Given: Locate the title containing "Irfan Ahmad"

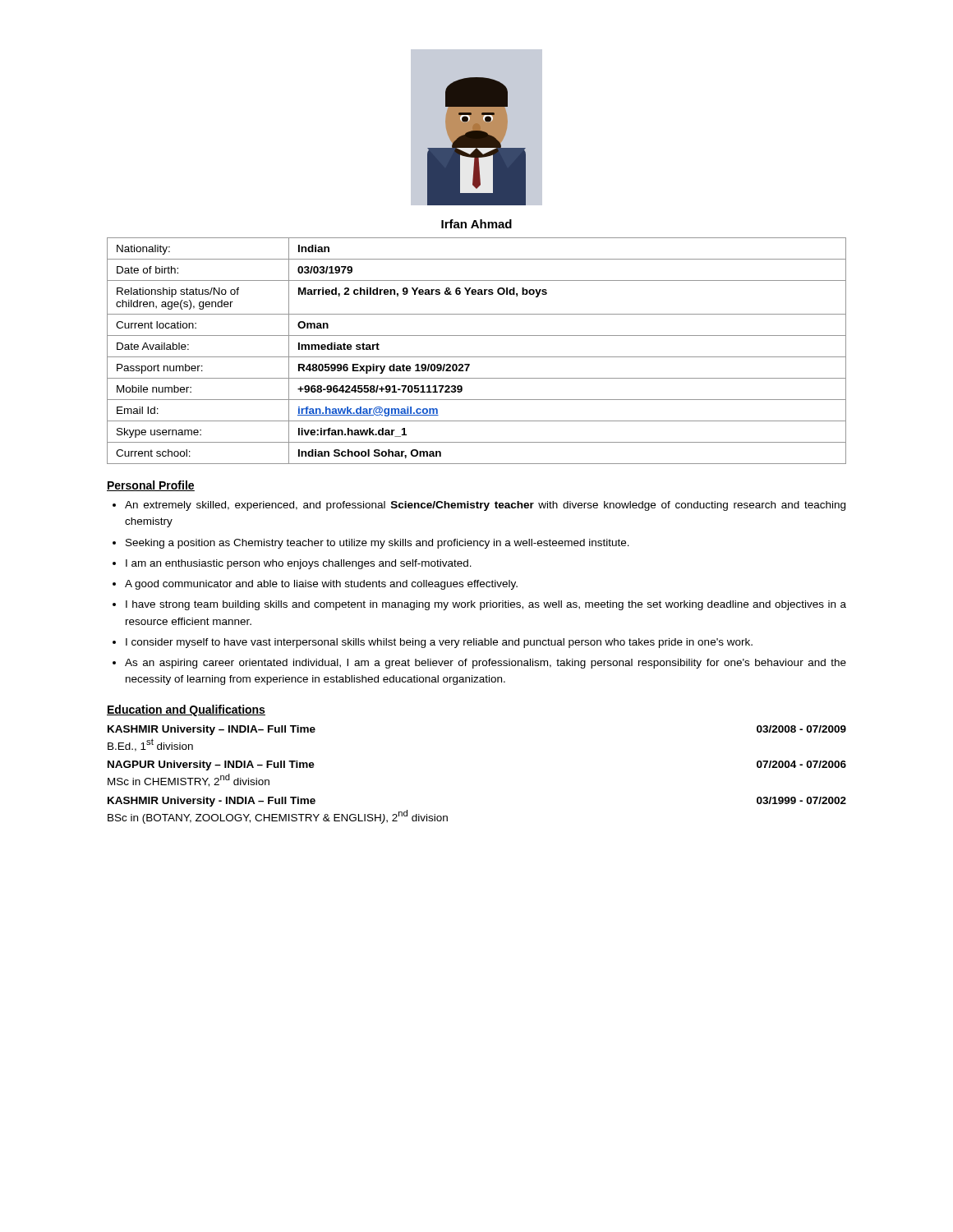Looking at the screenshot, I should pyautogui.click(x=476, y=224).
